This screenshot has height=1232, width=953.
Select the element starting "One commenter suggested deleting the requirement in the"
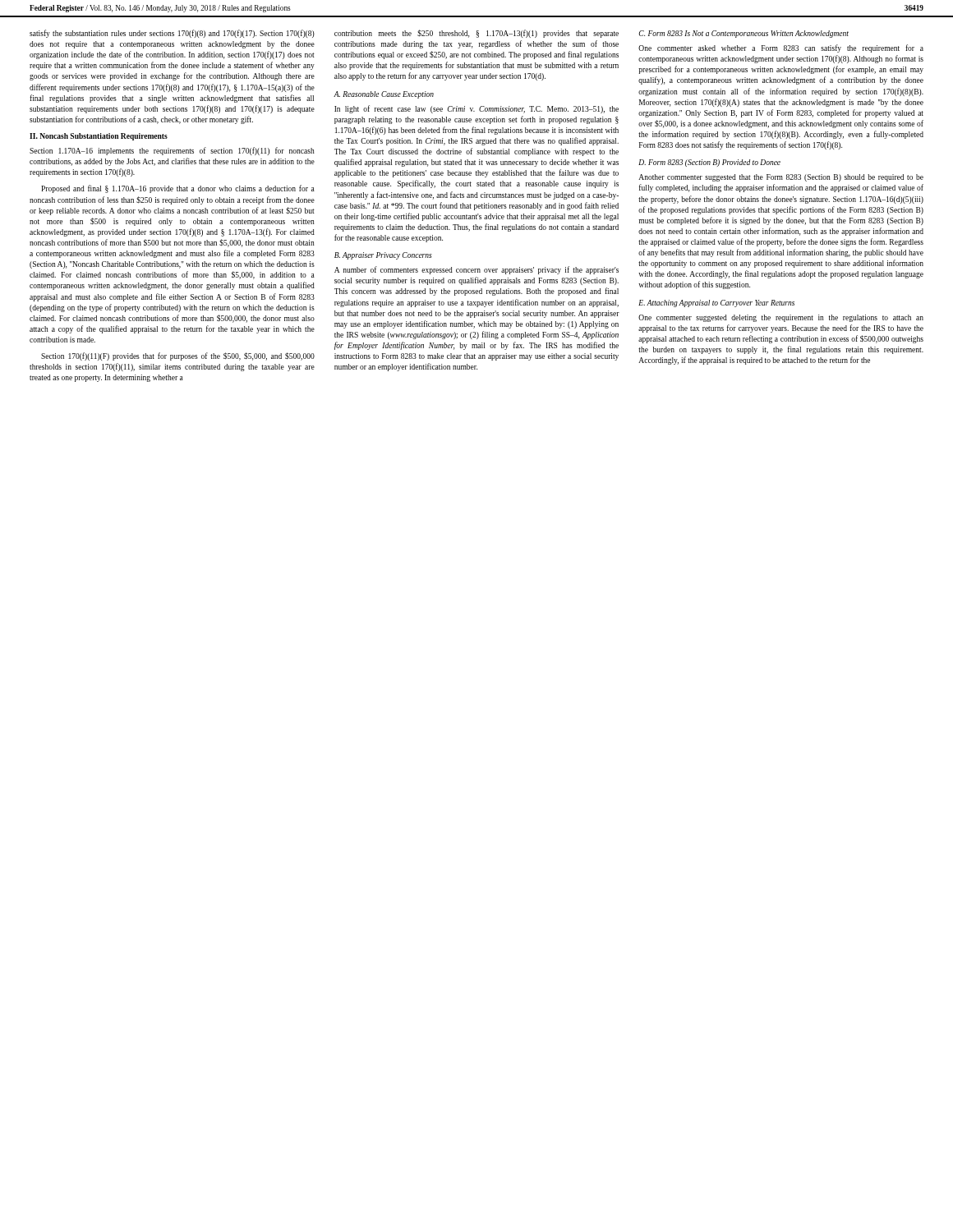(x=781, y=339)
